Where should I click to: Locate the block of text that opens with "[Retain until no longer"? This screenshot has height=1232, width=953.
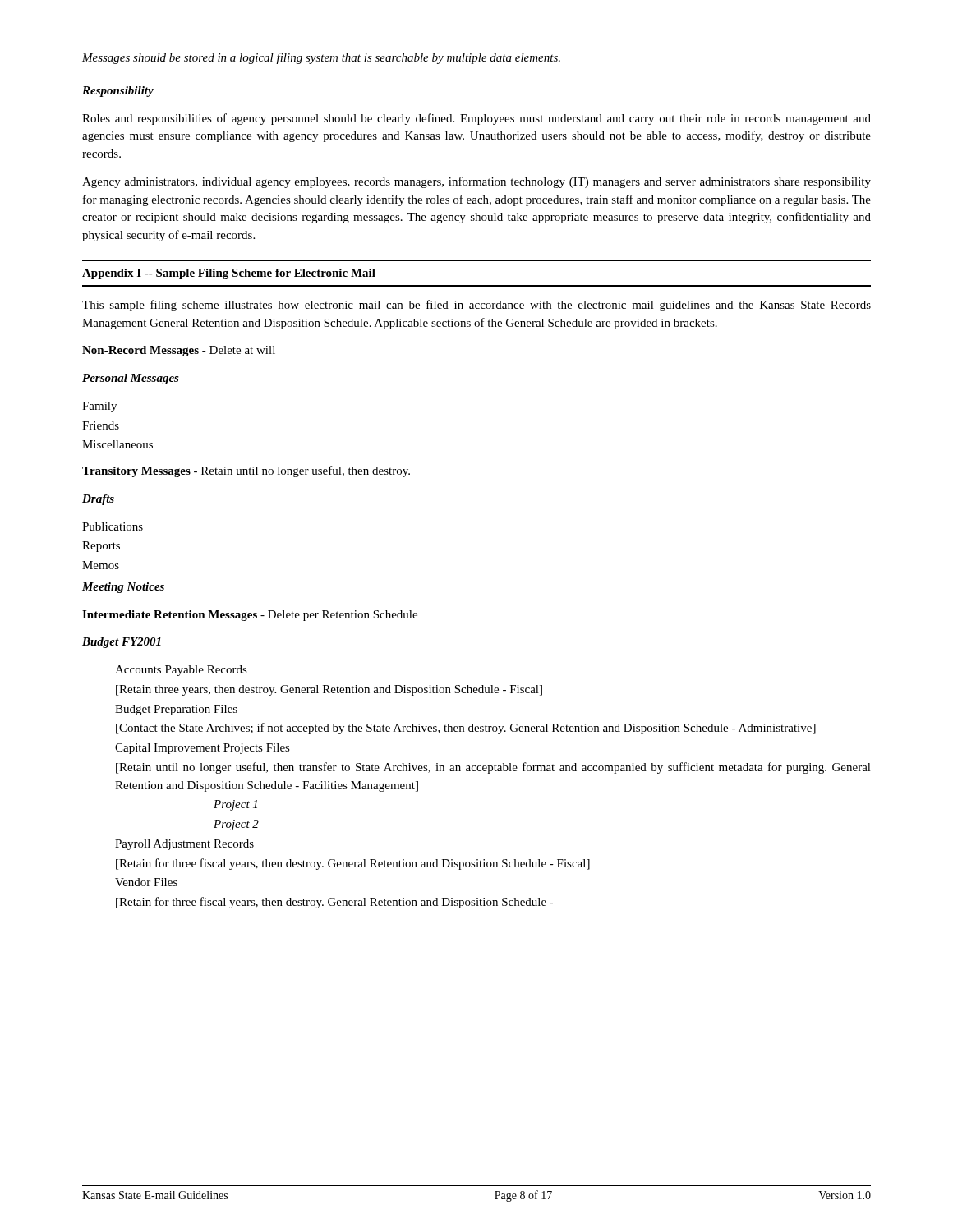tap(493, 776)
